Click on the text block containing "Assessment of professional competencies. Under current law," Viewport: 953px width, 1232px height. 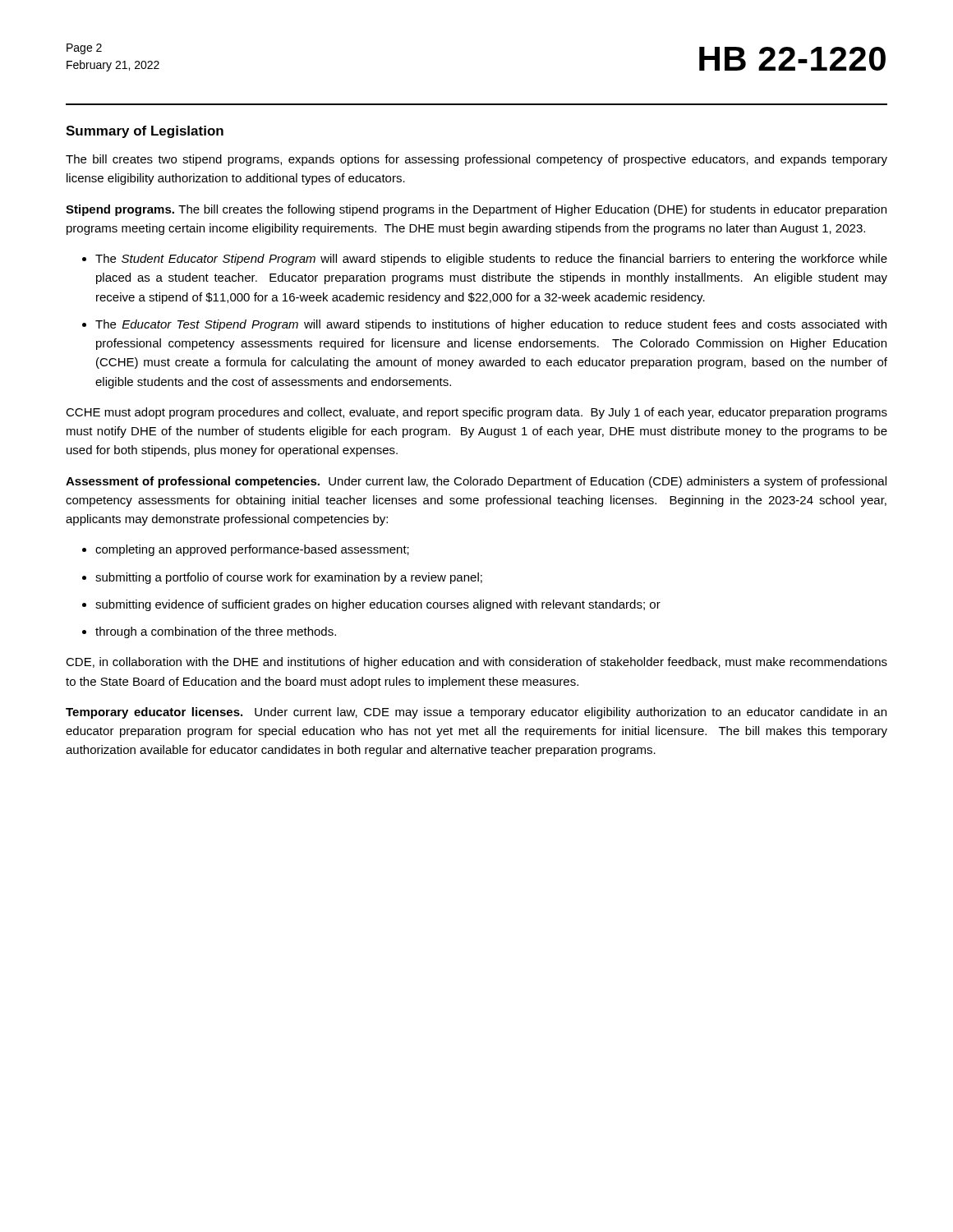pos(476,500)
